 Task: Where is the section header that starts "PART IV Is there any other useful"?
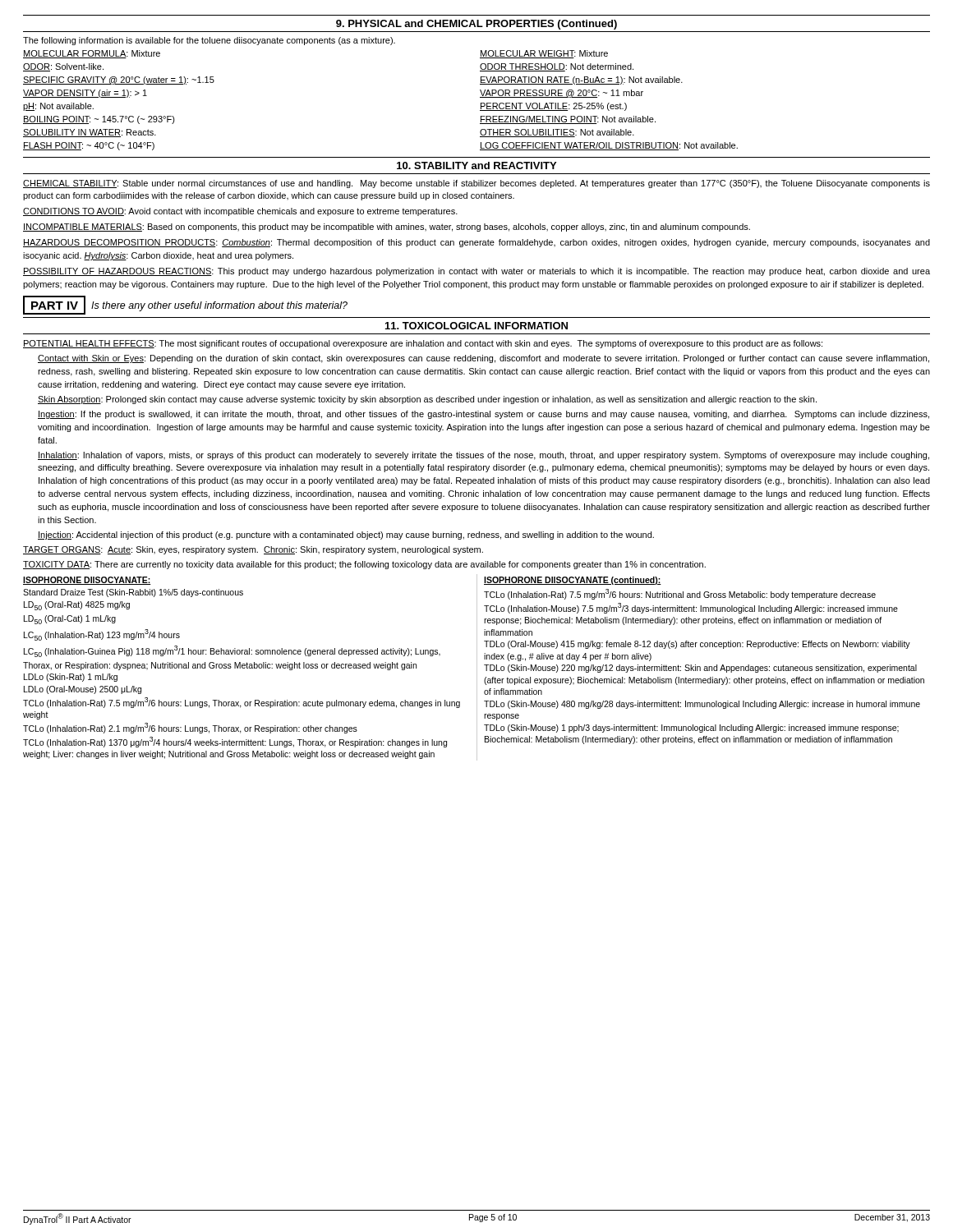185,305
